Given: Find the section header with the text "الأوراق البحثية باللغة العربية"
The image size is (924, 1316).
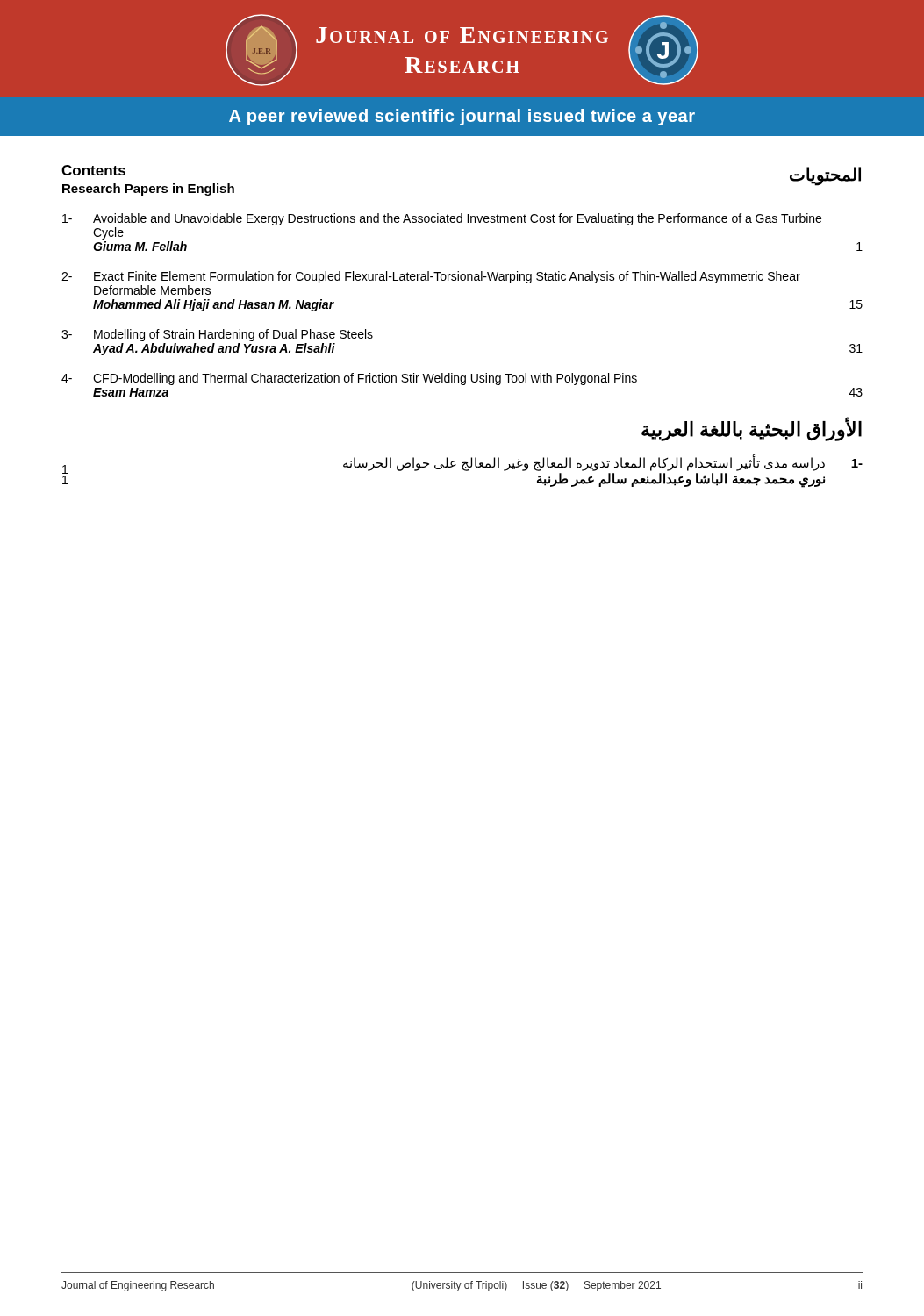Looking at the screenshot, I should 751,429.
